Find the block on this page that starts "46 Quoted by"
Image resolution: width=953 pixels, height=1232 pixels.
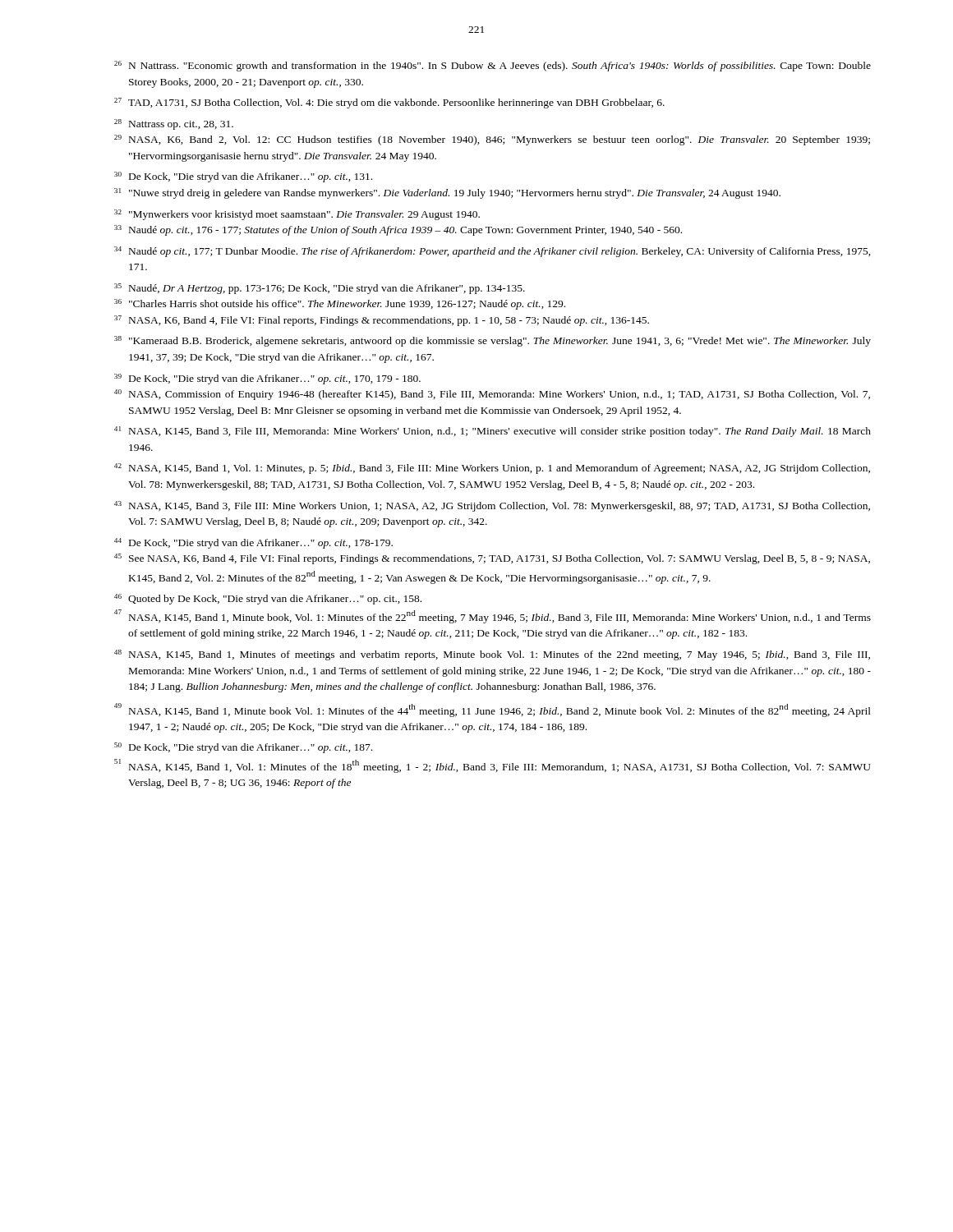point(252,598)
